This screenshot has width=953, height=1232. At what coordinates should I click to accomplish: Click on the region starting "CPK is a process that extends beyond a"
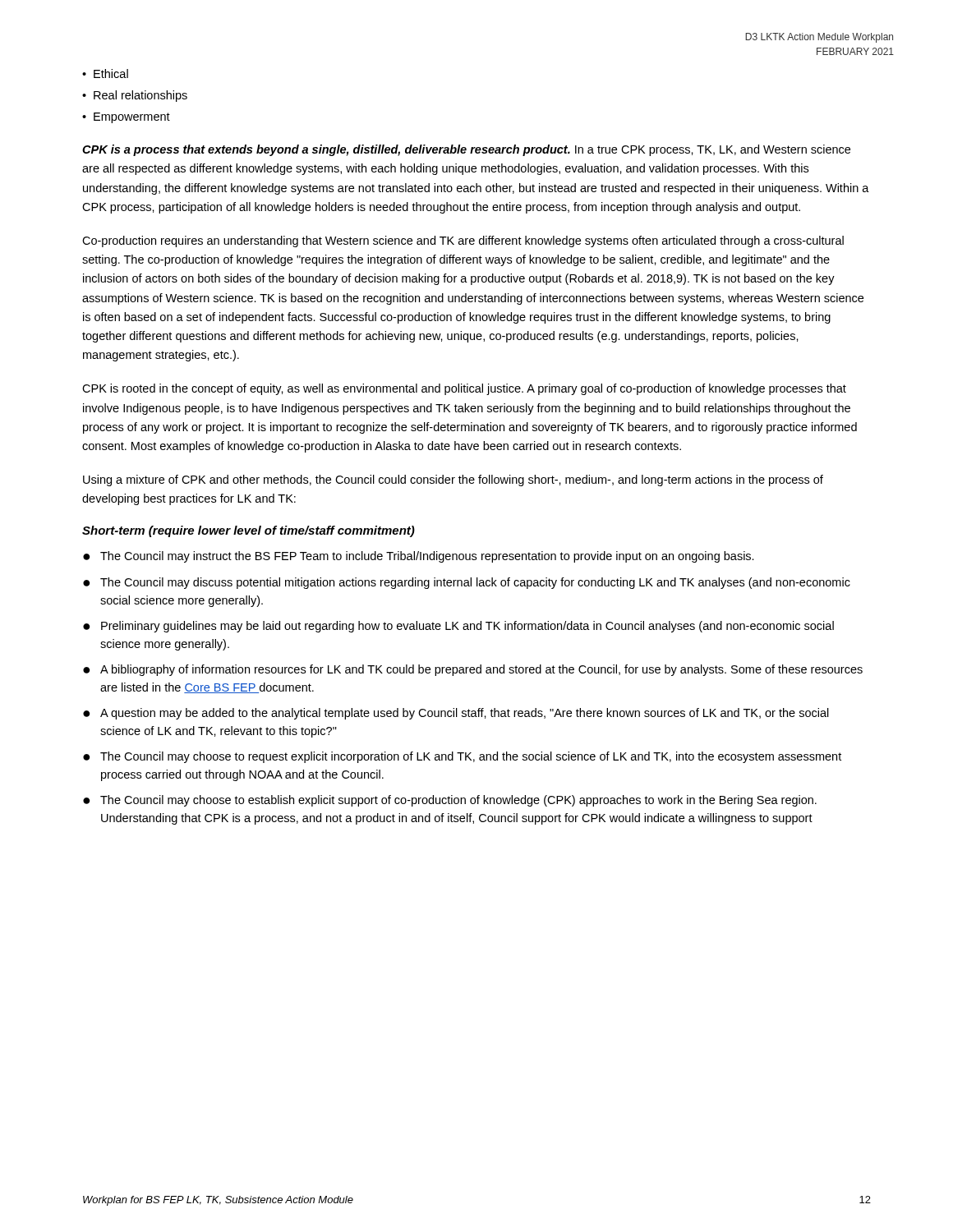click(475, 178)
